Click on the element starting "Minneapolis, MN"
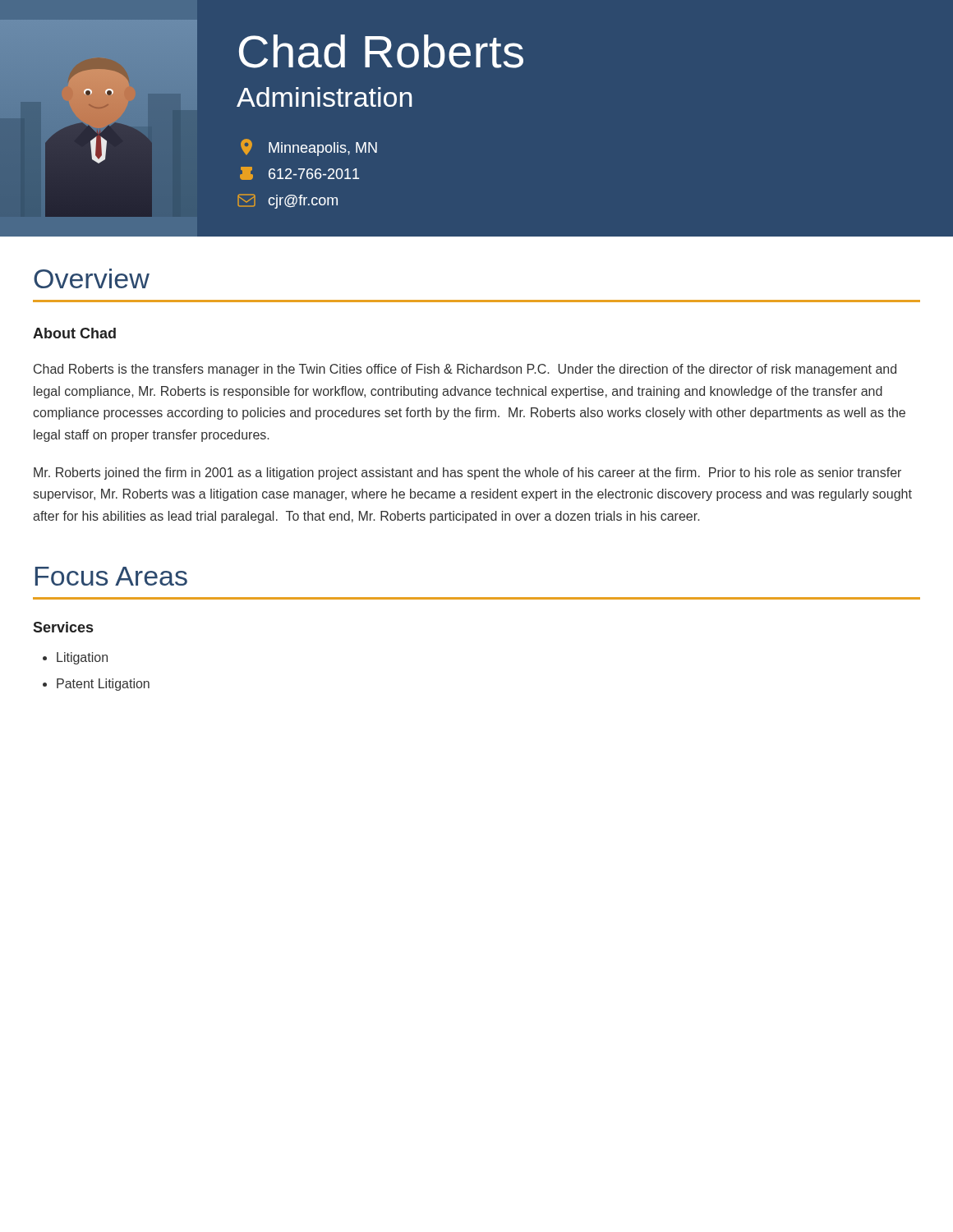 pyautogui.click(x=307, y=148)
